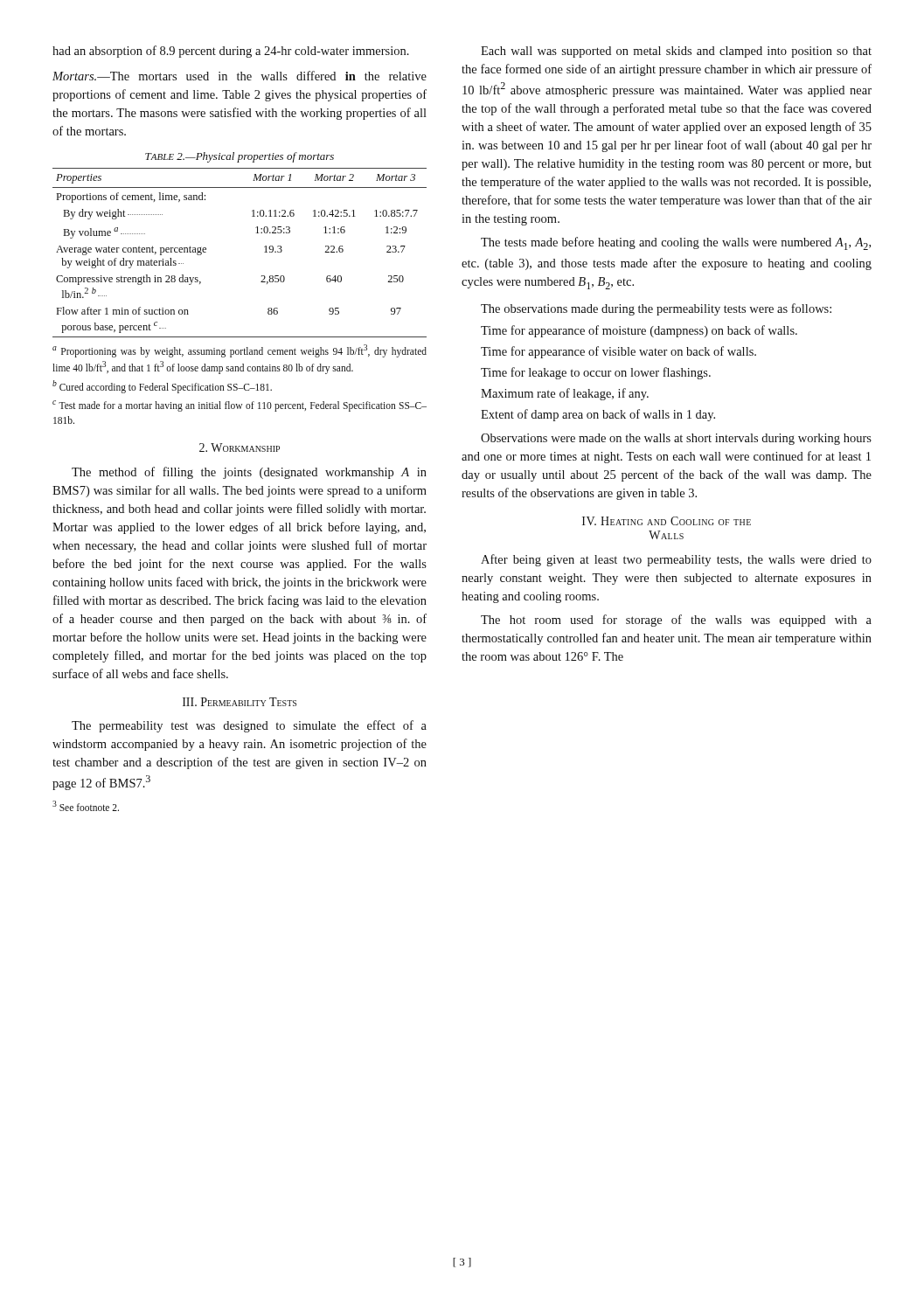Find the footnote containing "a Proportioning was by weight, assuming"
Screen dimensions: 1311x924
click(240, 384)
